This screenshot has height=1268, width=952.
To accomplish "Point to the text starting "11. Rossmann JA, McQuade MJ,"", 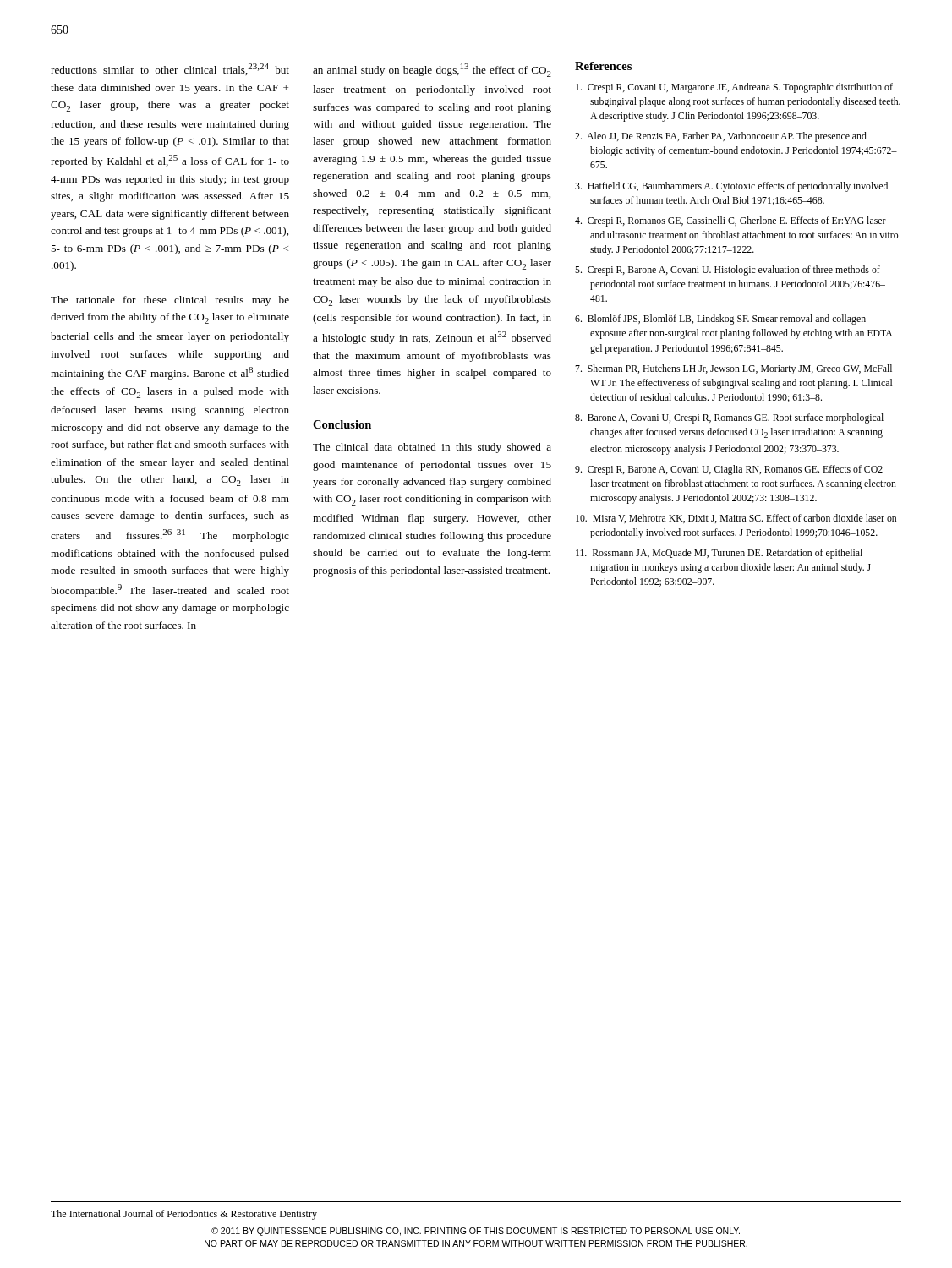I will (723, 567).
